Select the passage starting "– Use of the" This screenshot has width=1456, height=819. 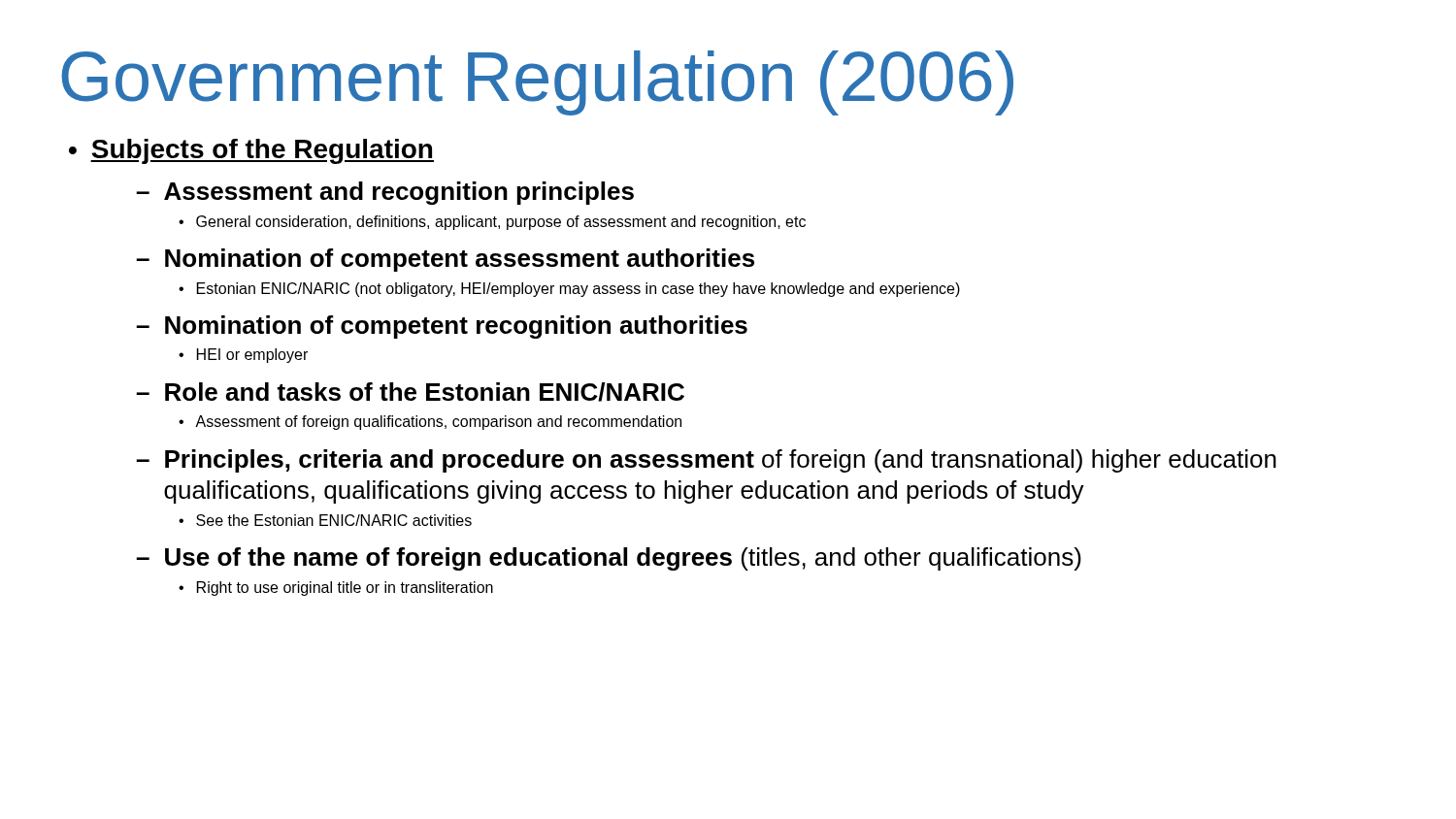click(x=609, y=557)
